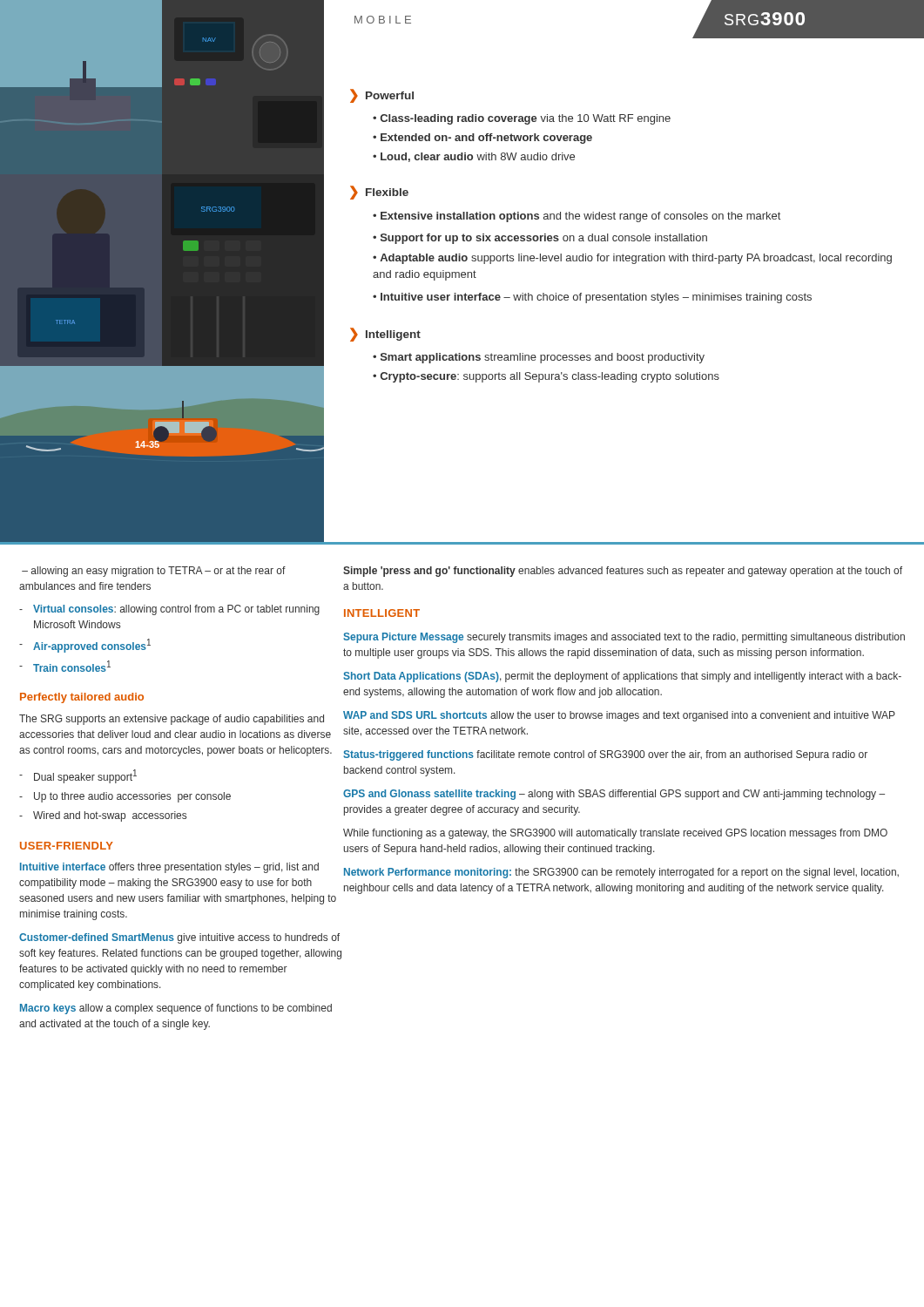Select the list item that says "• Extensive installation options and the"
924x1307 pixels.
pos(577,216)
